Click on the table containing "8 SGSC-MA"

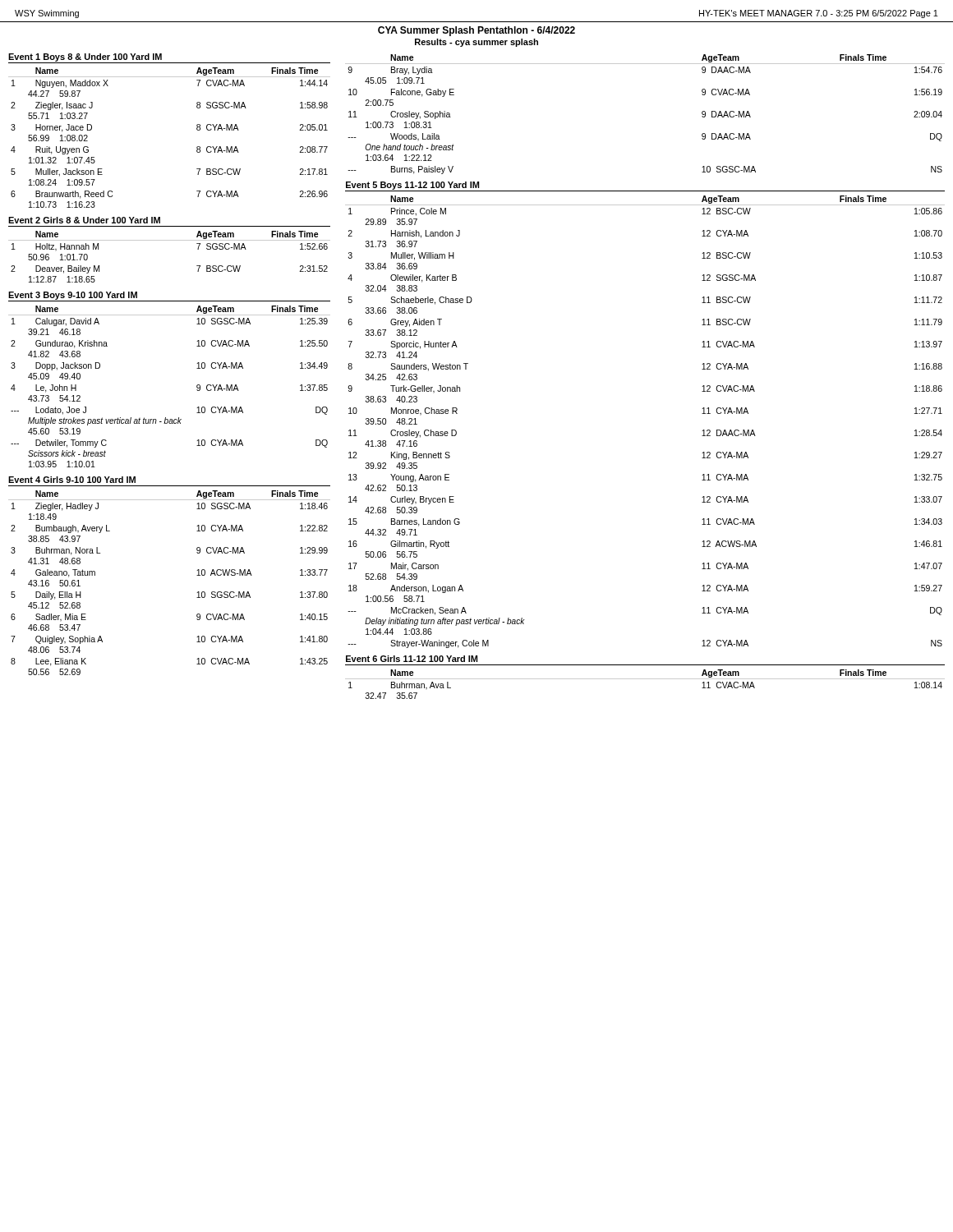tap(169, 138)
